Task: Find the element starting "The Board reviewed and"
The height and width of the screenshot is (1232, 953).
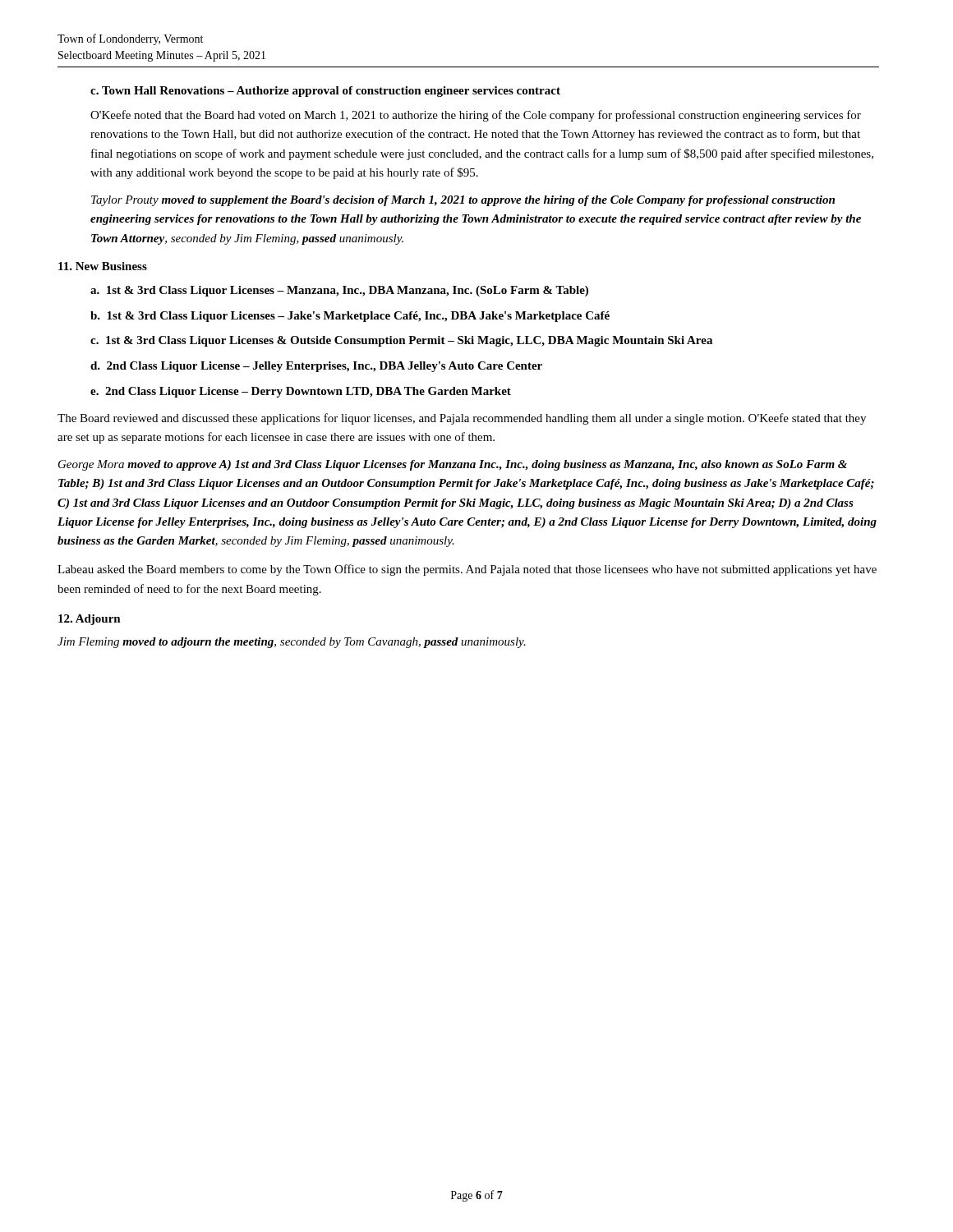Action: point(462,427)
